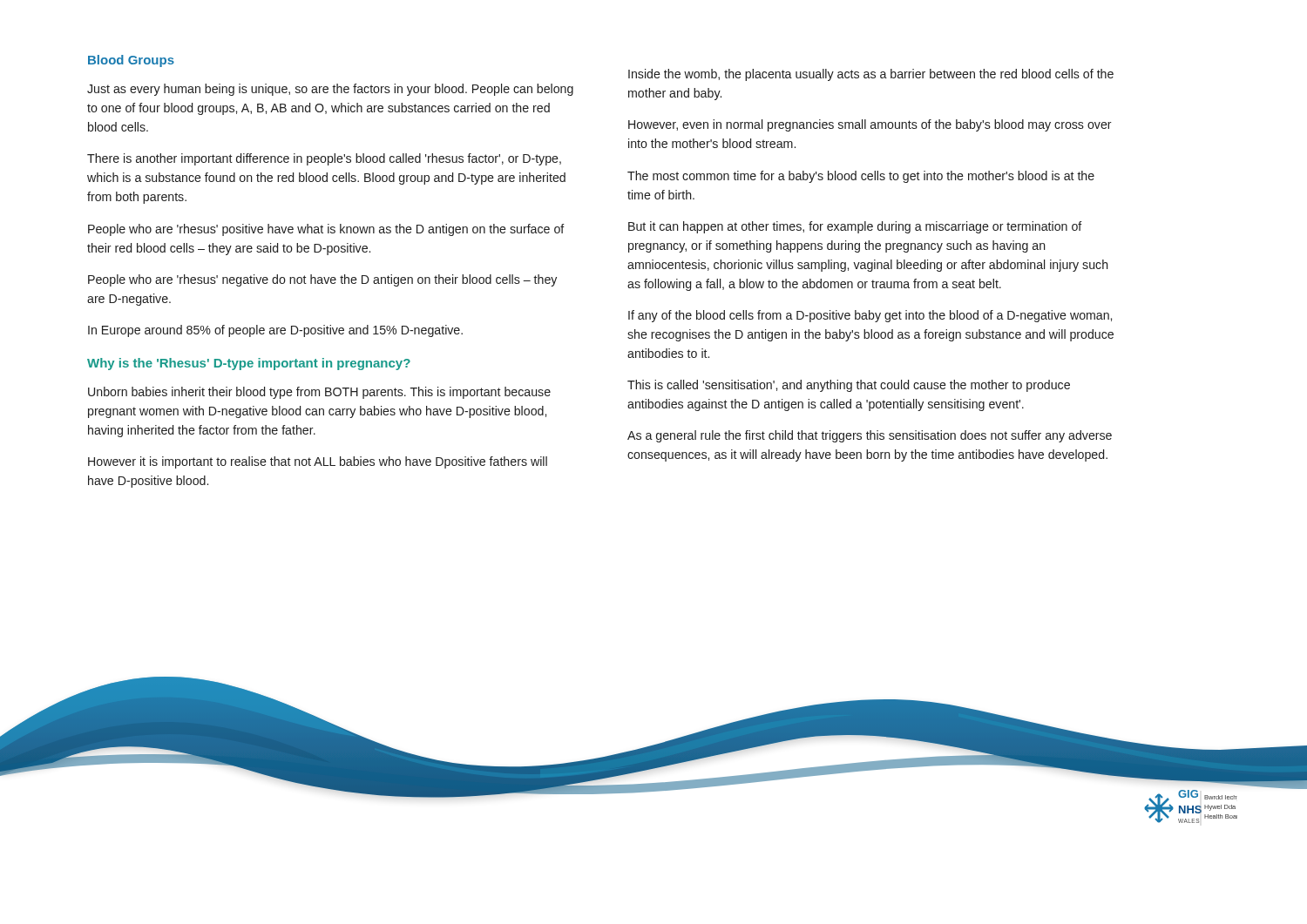
Task: Point to the region starting "However, even in normal pregnancies small amounts of"
Action: (x=871, y=134)
